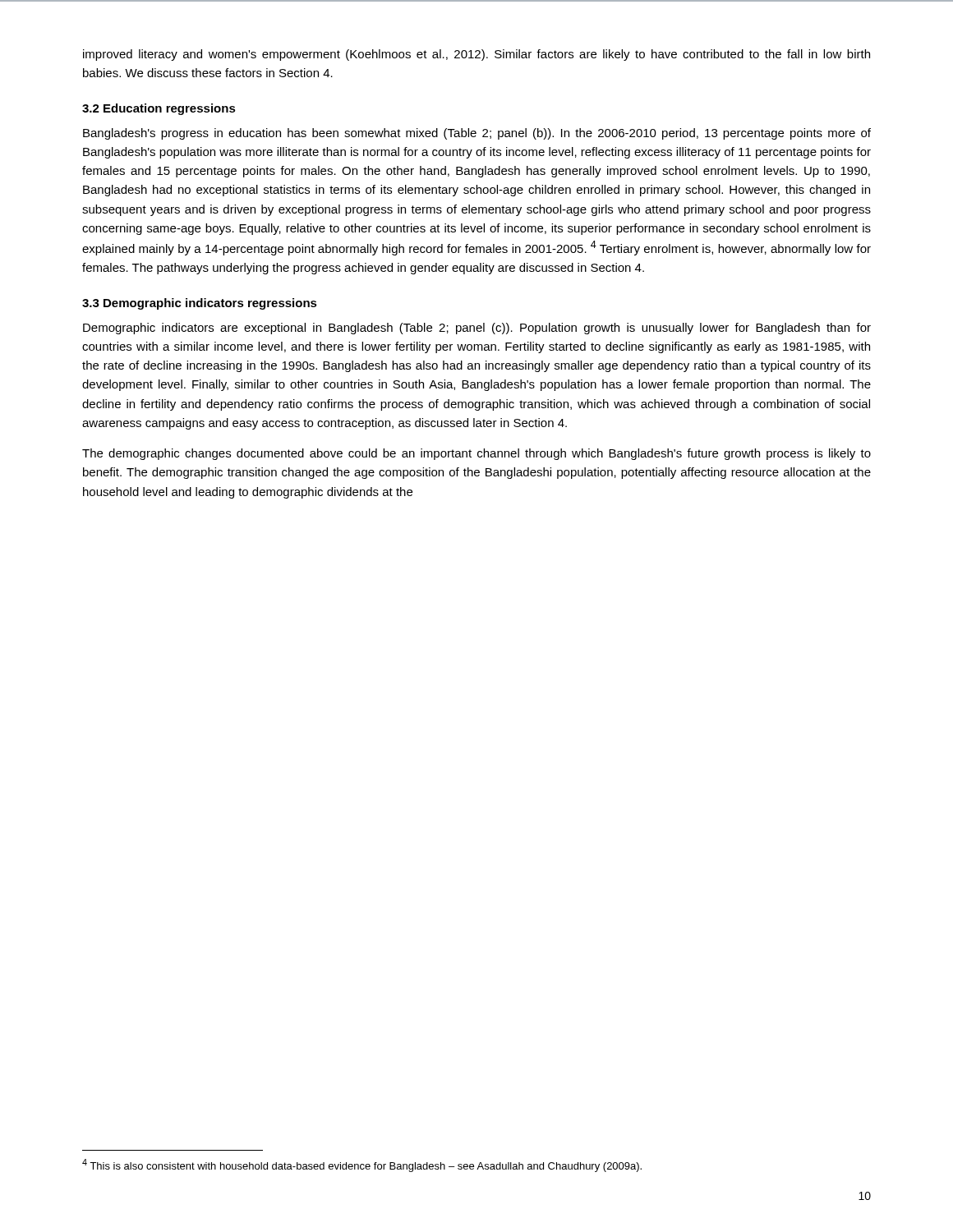Click on the text block with the text "improved literacy and women's empowerment"
Screen dimensions: 1232x953
(x=476, y=63)
